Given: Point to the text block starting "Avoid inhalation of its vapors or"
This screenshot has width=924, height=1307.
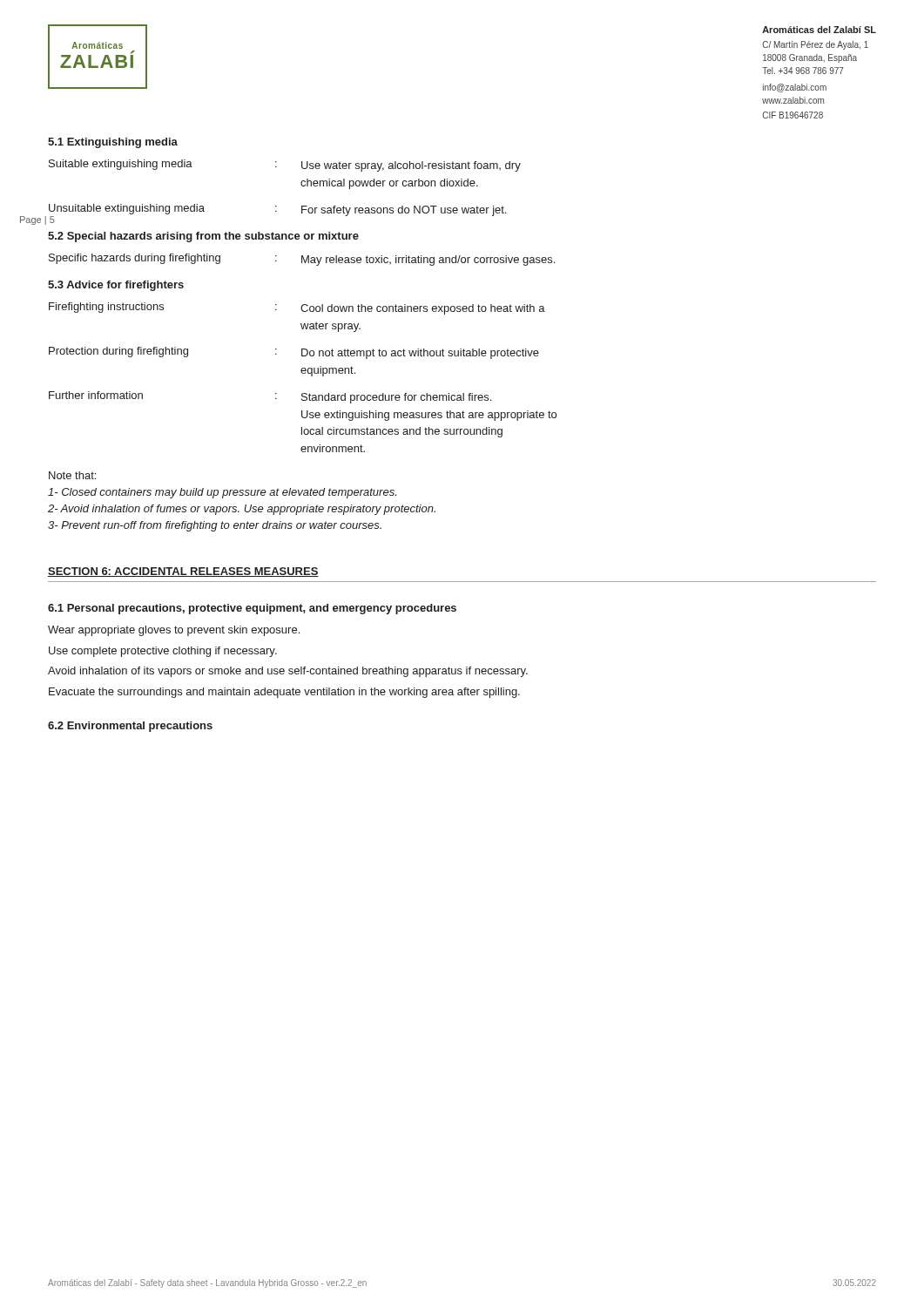Looking at the screenshot, I should point(288,670).
